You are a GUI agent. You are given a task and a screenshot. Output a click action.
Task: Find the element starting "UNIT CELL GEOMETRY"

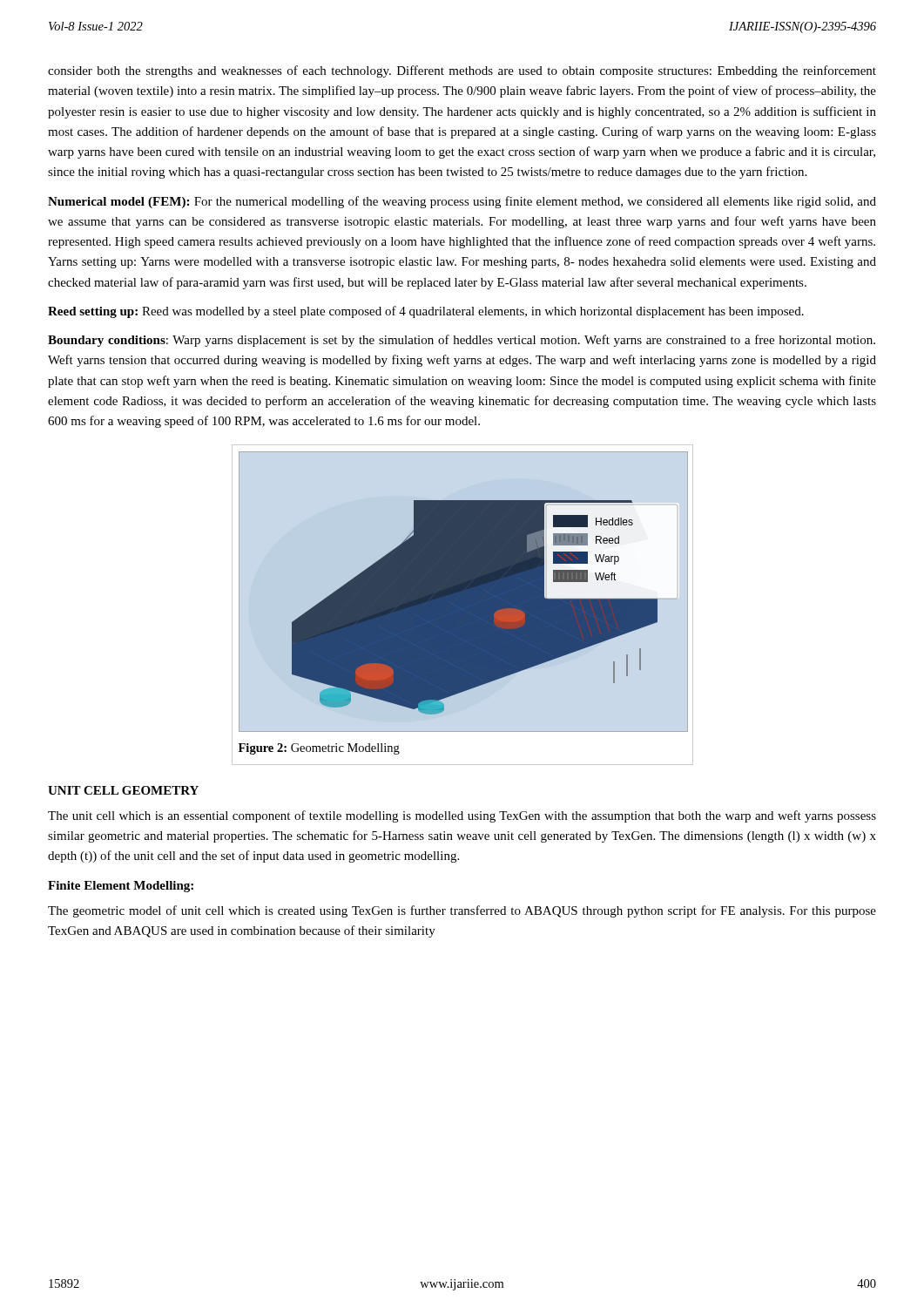point(123,790)
